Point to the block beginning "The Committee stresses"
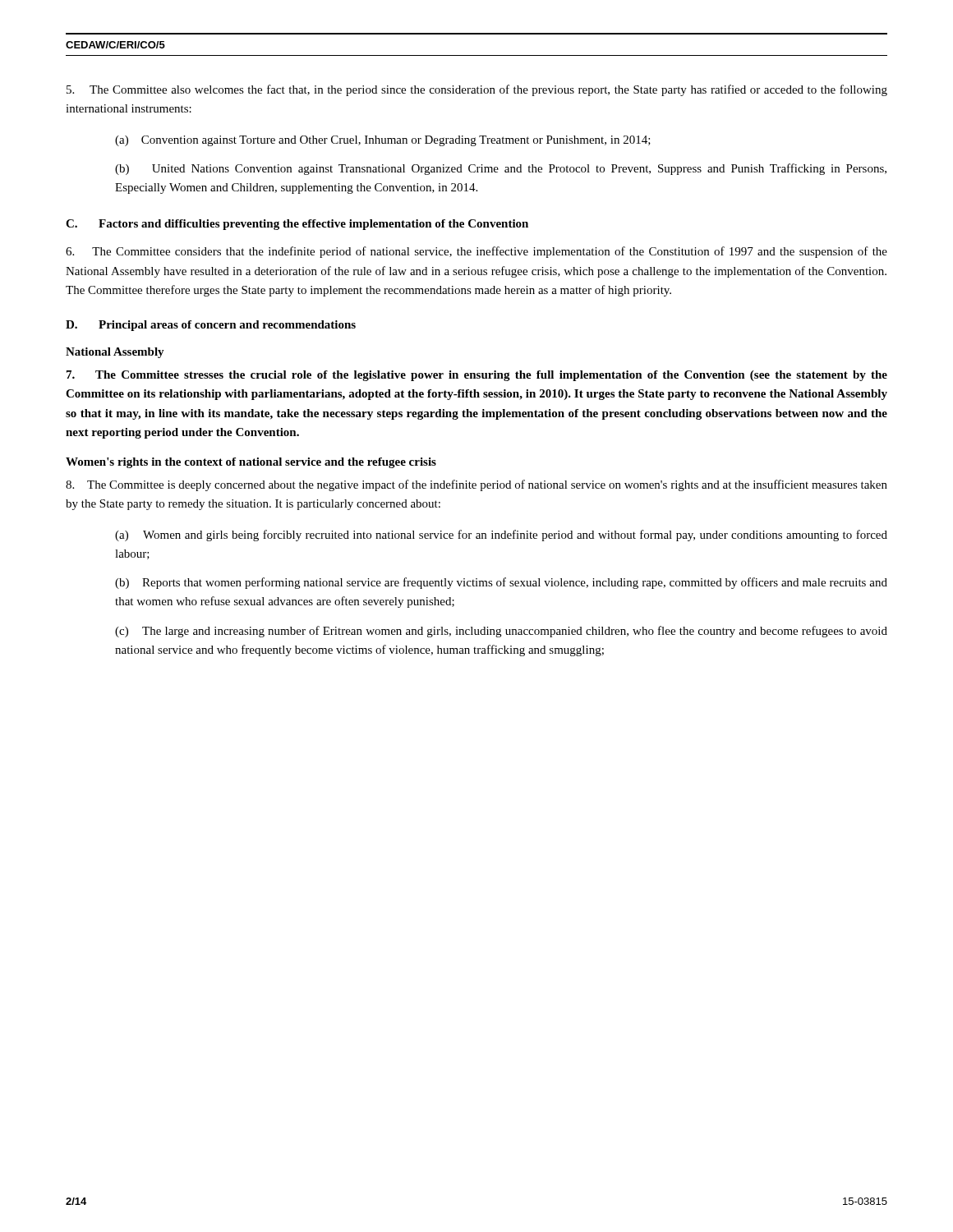The width and height of the screenshot is (953, 1232). click(x=476, y=403)
